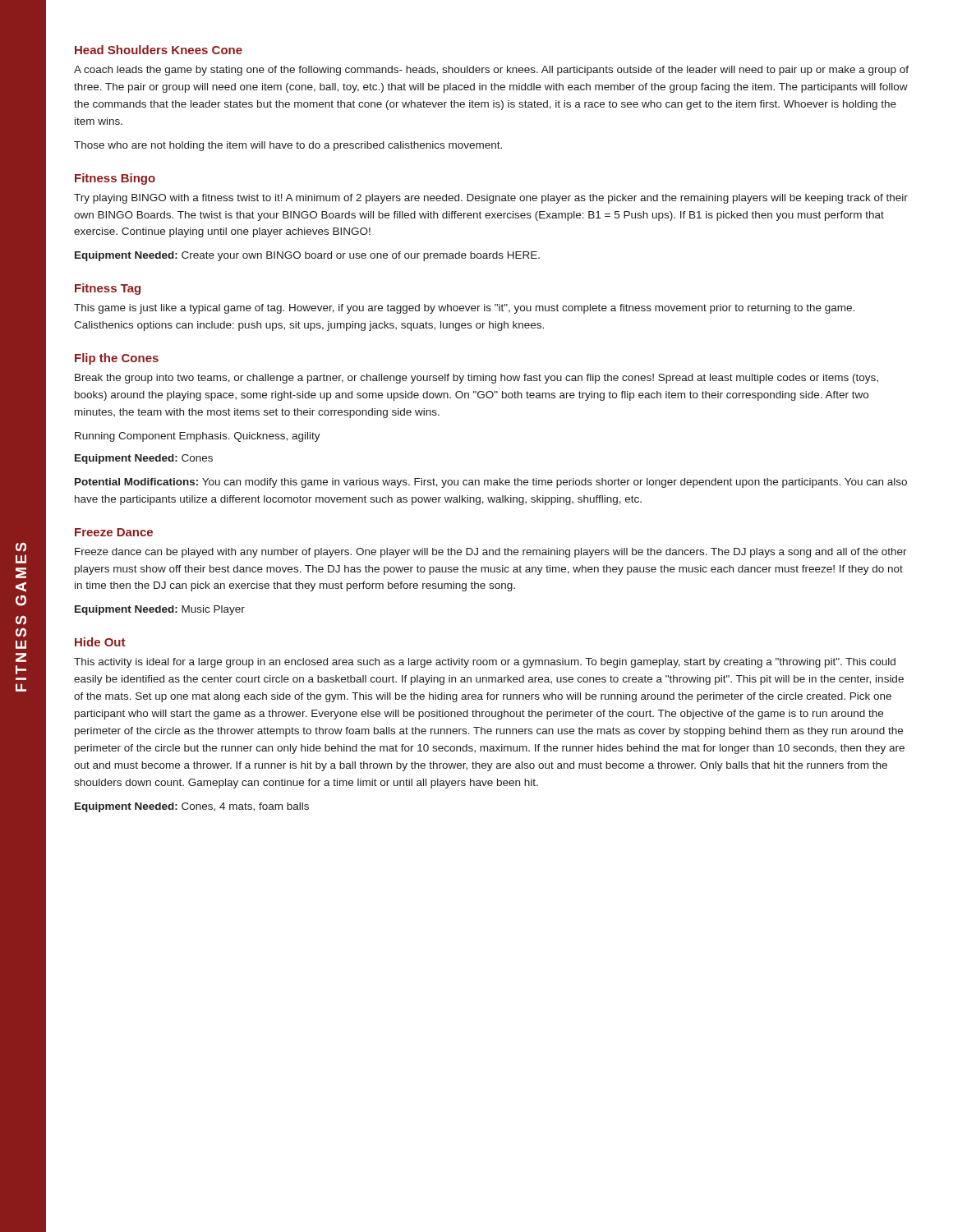Select the section header that reads "Flip the Cones"
Viewport: 953px width, 1232px height.
pos(116,358)
